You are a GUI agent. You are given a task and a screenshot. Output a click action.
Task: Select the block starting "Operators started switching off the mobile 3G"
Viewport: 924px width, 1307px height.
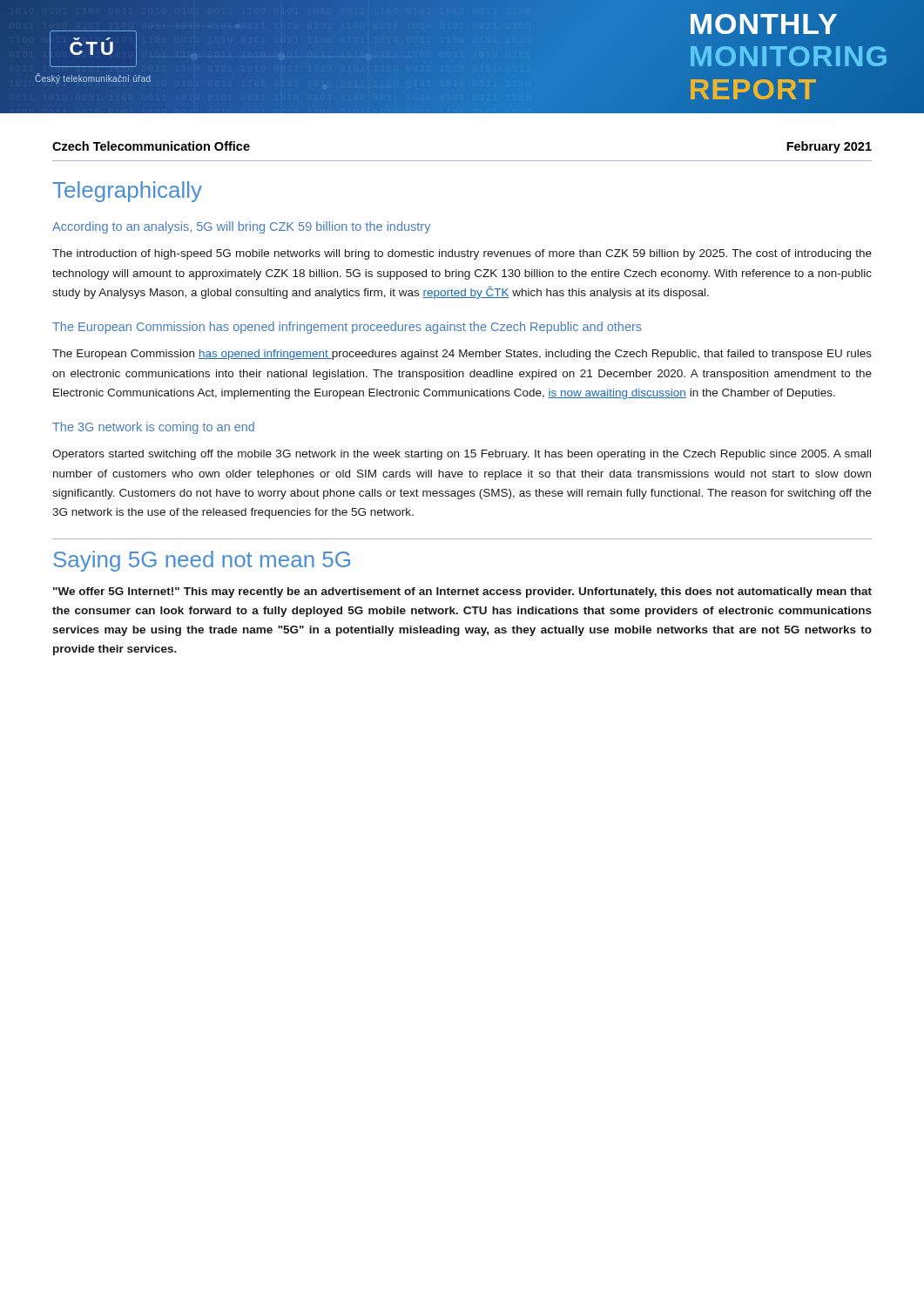(462, 483)
